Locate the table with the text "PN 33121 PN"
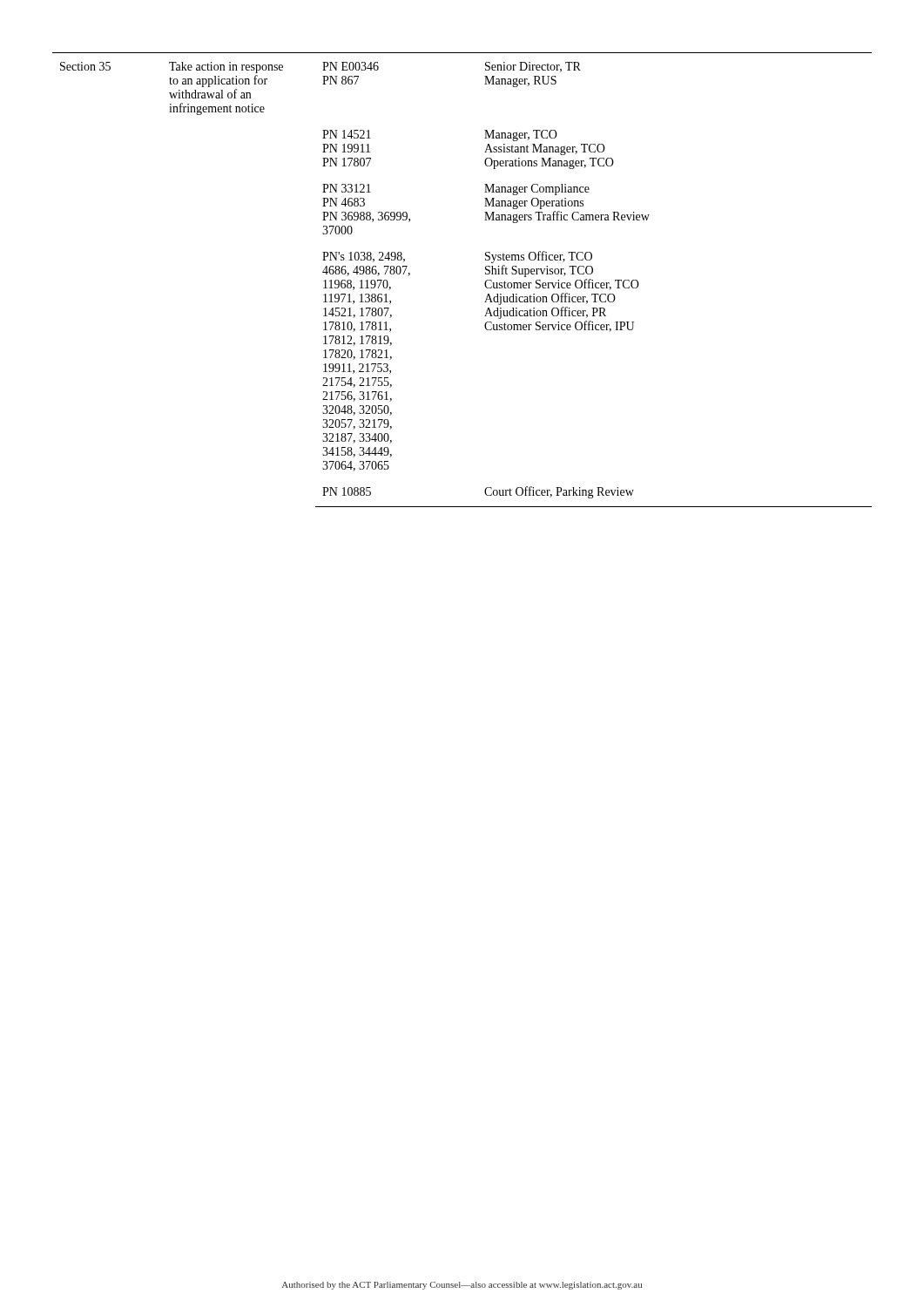Viewport: 924px width, 1307px height. [x=462, y=280]
